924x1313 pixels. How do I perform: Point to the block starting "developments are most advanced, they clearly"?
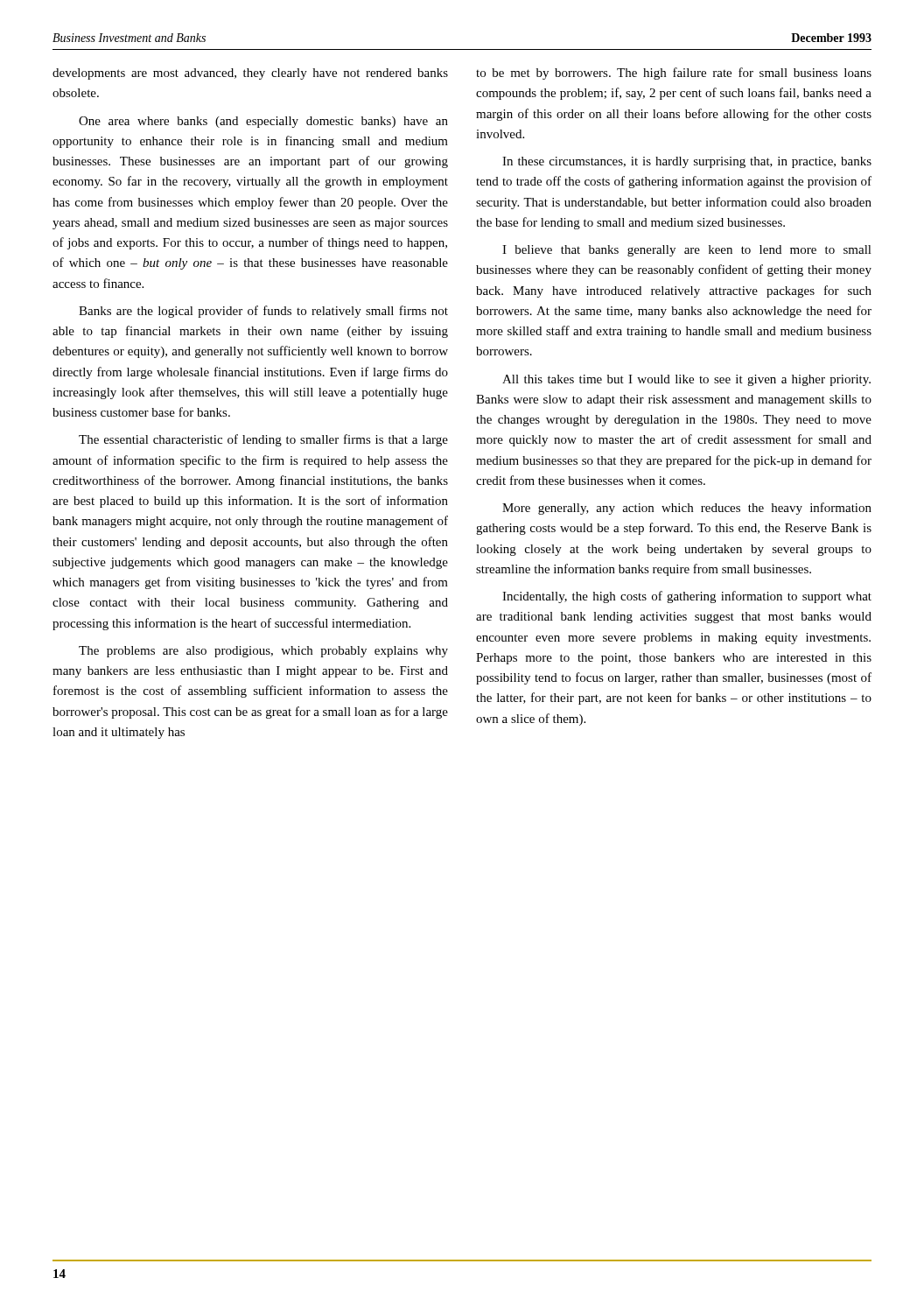(250, 403)
